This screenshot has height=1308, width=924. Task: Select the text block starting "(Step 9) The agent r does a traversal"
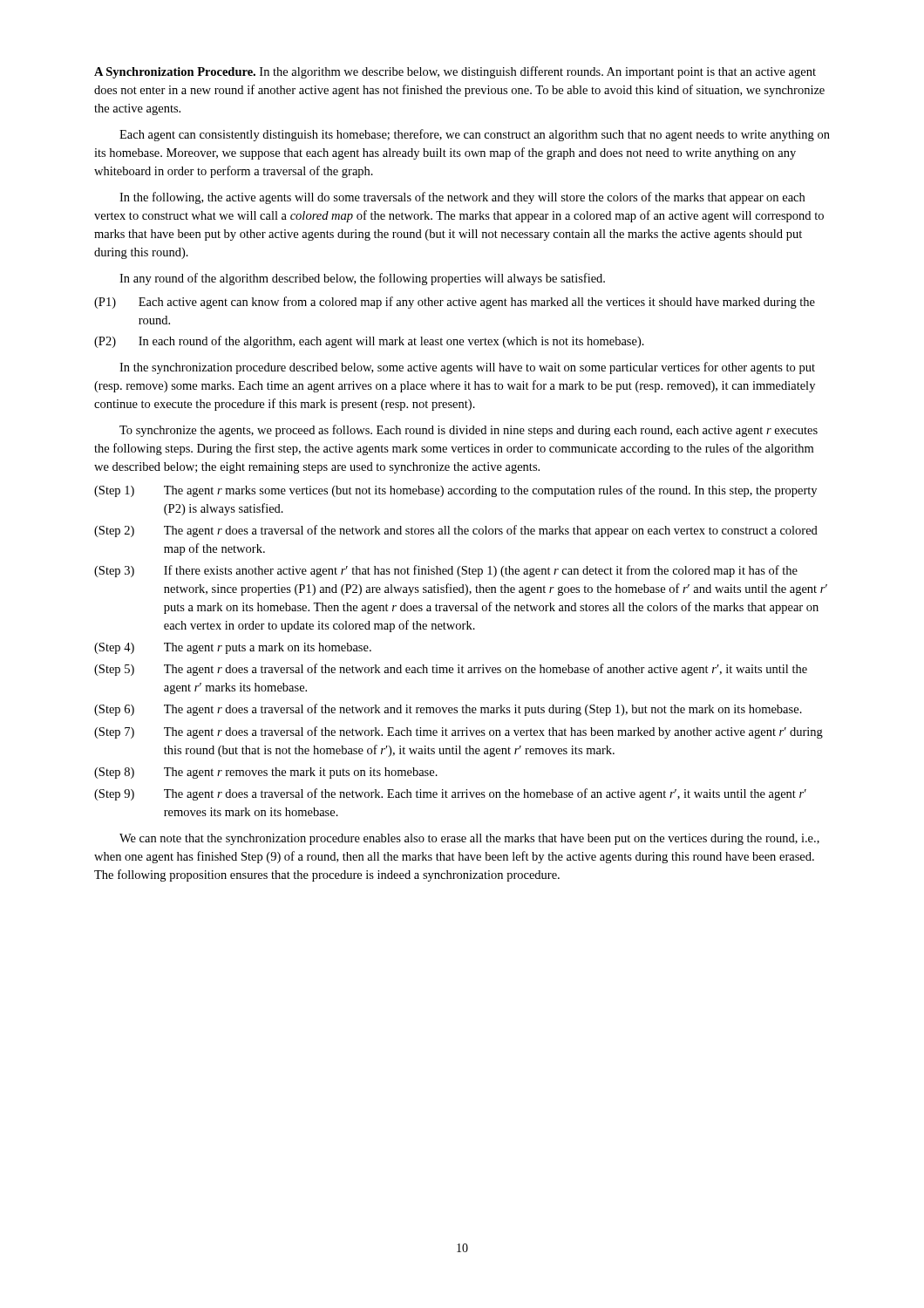coord(462,803)
